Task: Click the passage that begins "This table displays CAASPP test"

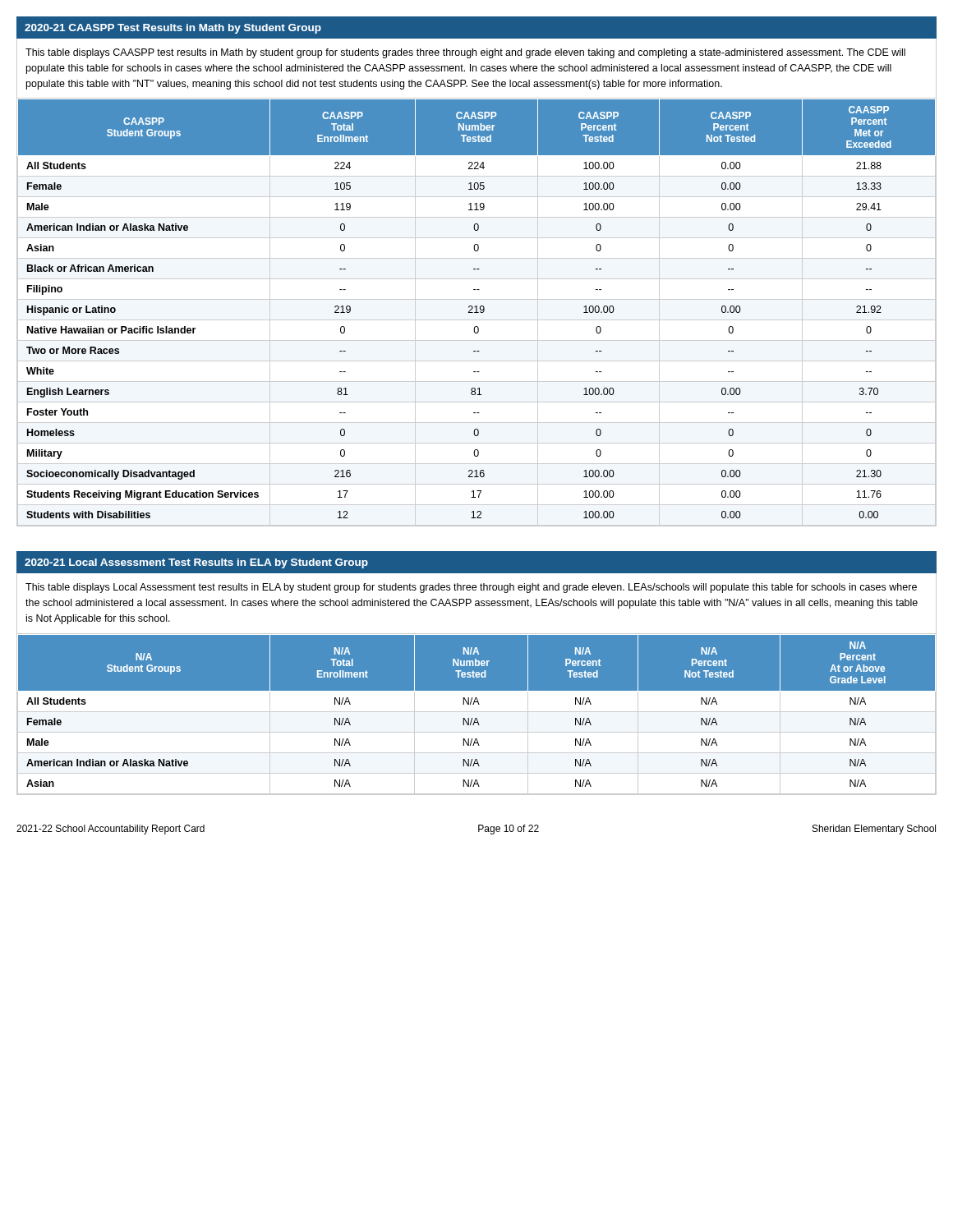Action: (x=476, y=69)
